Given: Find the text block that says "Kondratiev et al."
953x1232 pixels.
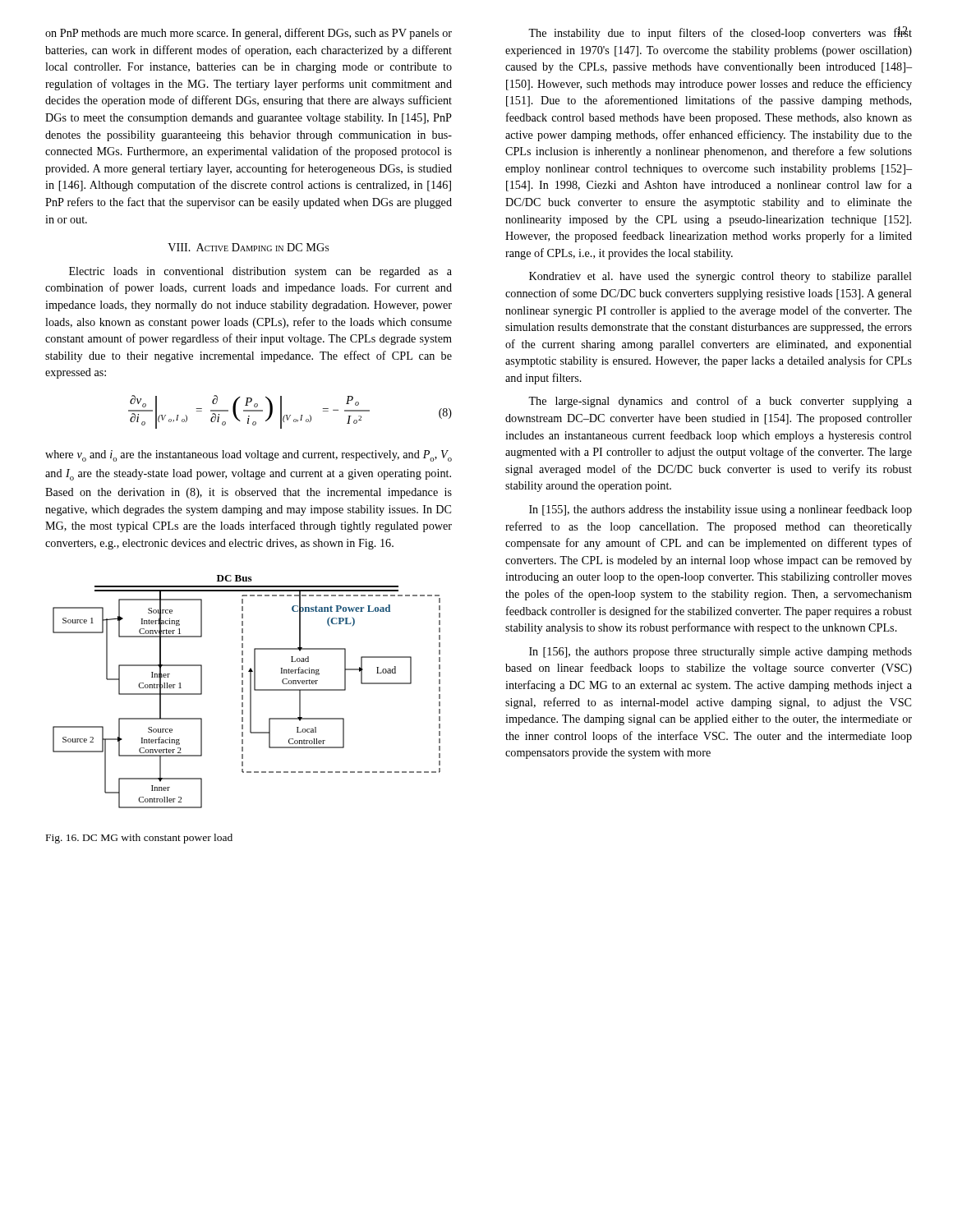Looking at the screenshot, I should click(x=709, y=327).
